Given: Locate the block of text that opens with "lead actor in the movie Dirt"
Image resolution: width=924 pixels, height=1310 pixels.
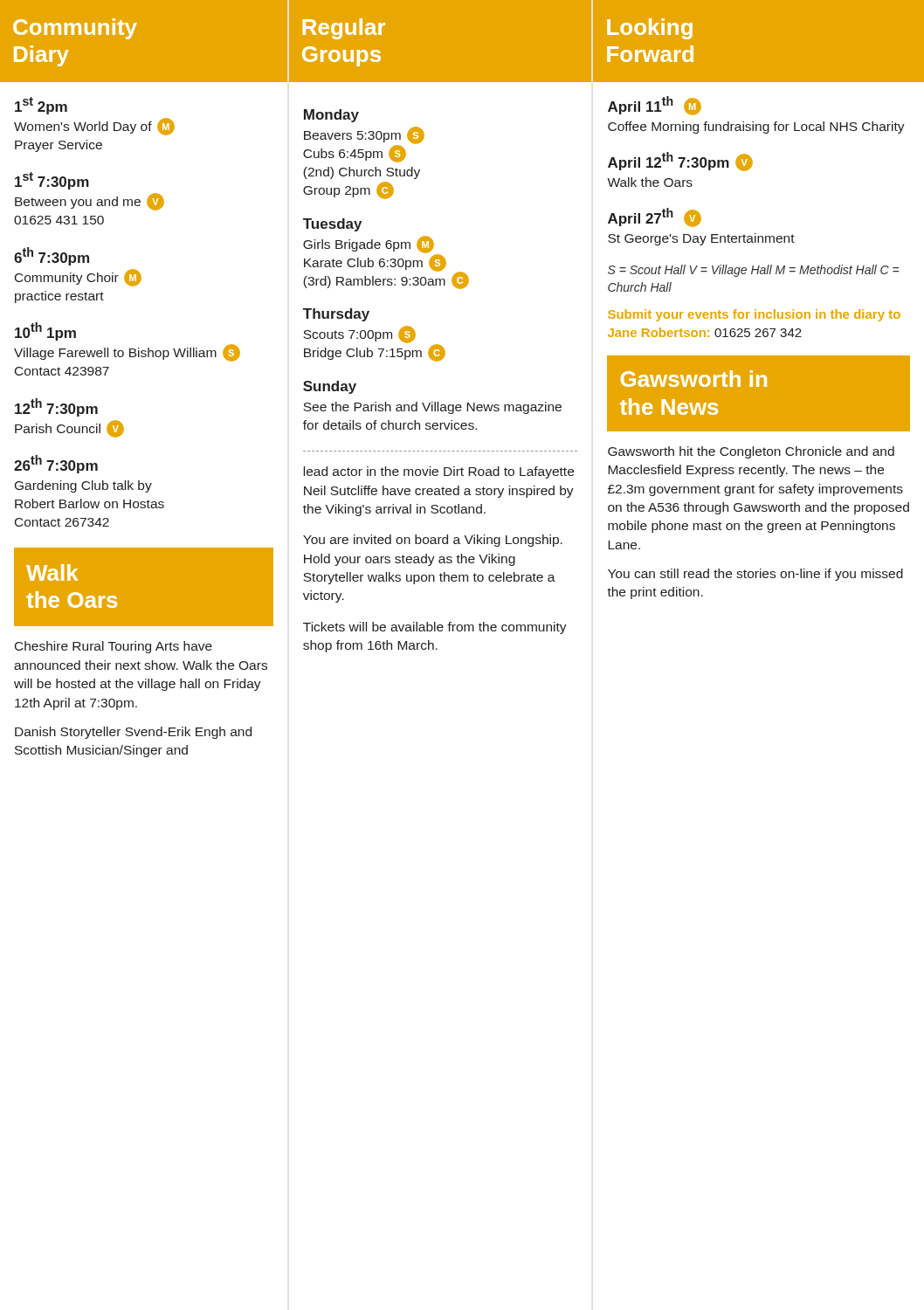Looking at the screenshot, I should (x=439, y=490).
